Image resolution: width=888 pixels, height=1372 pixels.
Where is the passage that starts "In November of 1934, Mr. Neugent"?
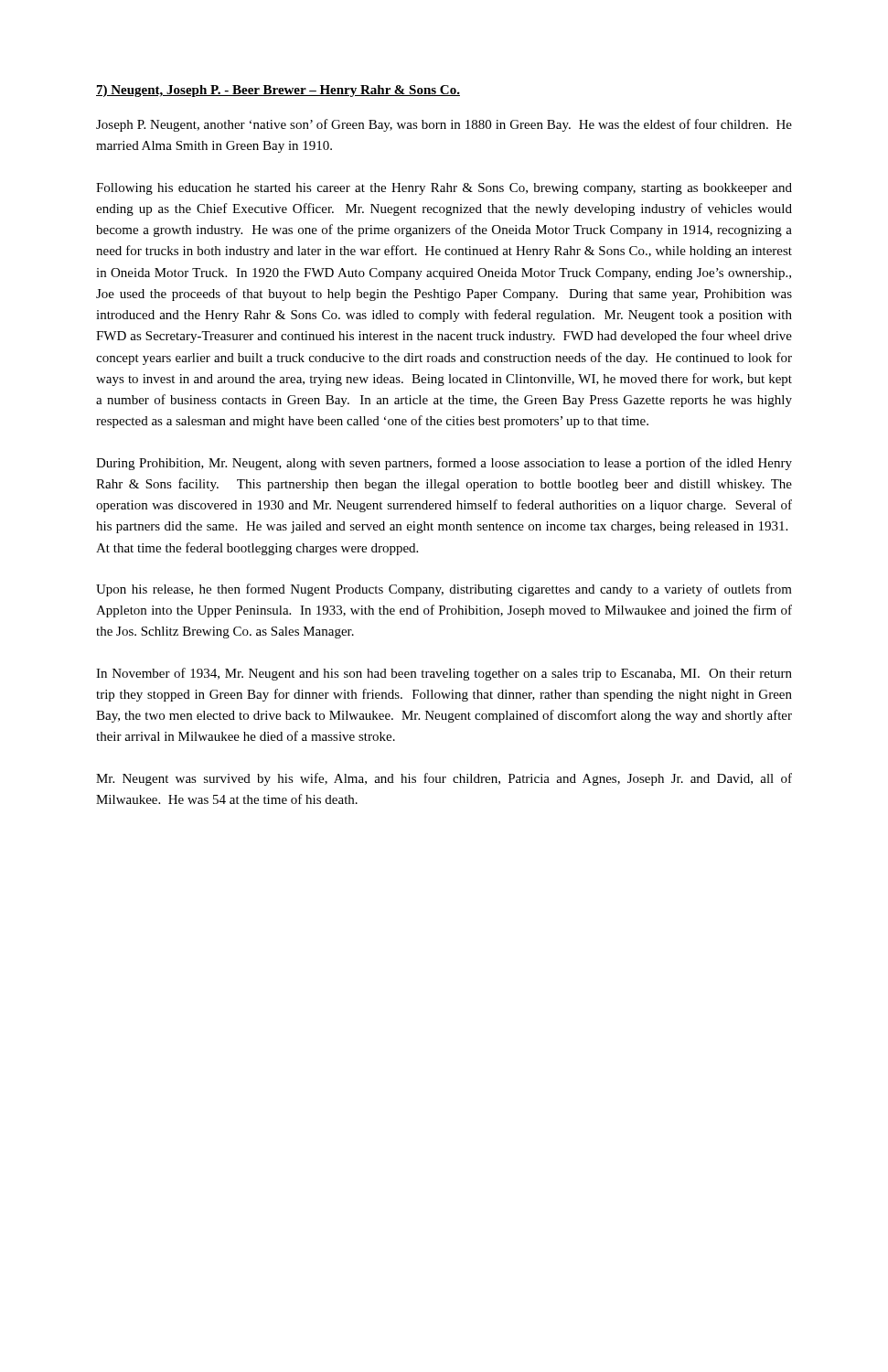pos(444,705)
